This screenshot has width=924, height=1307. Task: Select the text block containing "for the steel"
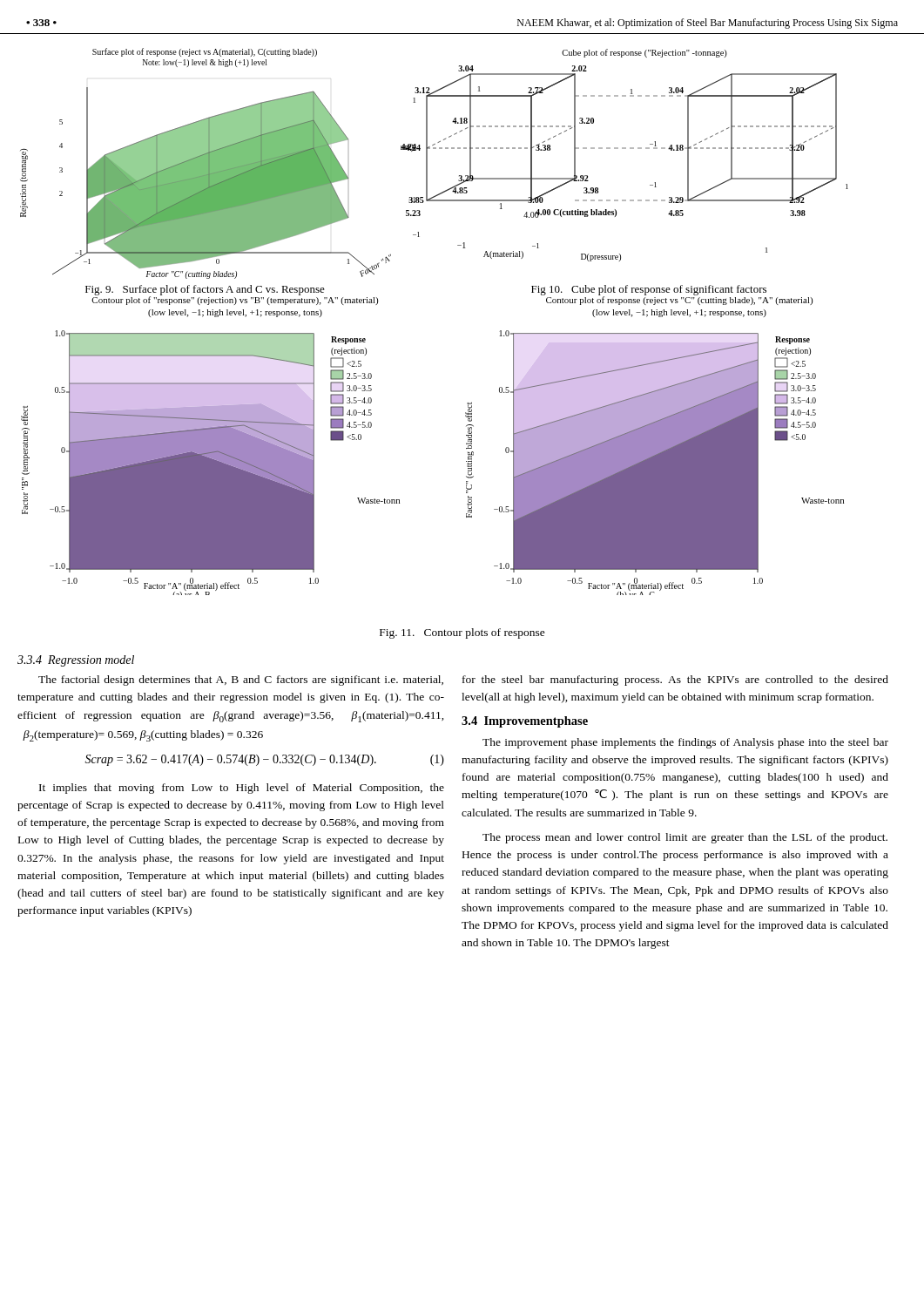pyautogui.click(x=675, y=688)
